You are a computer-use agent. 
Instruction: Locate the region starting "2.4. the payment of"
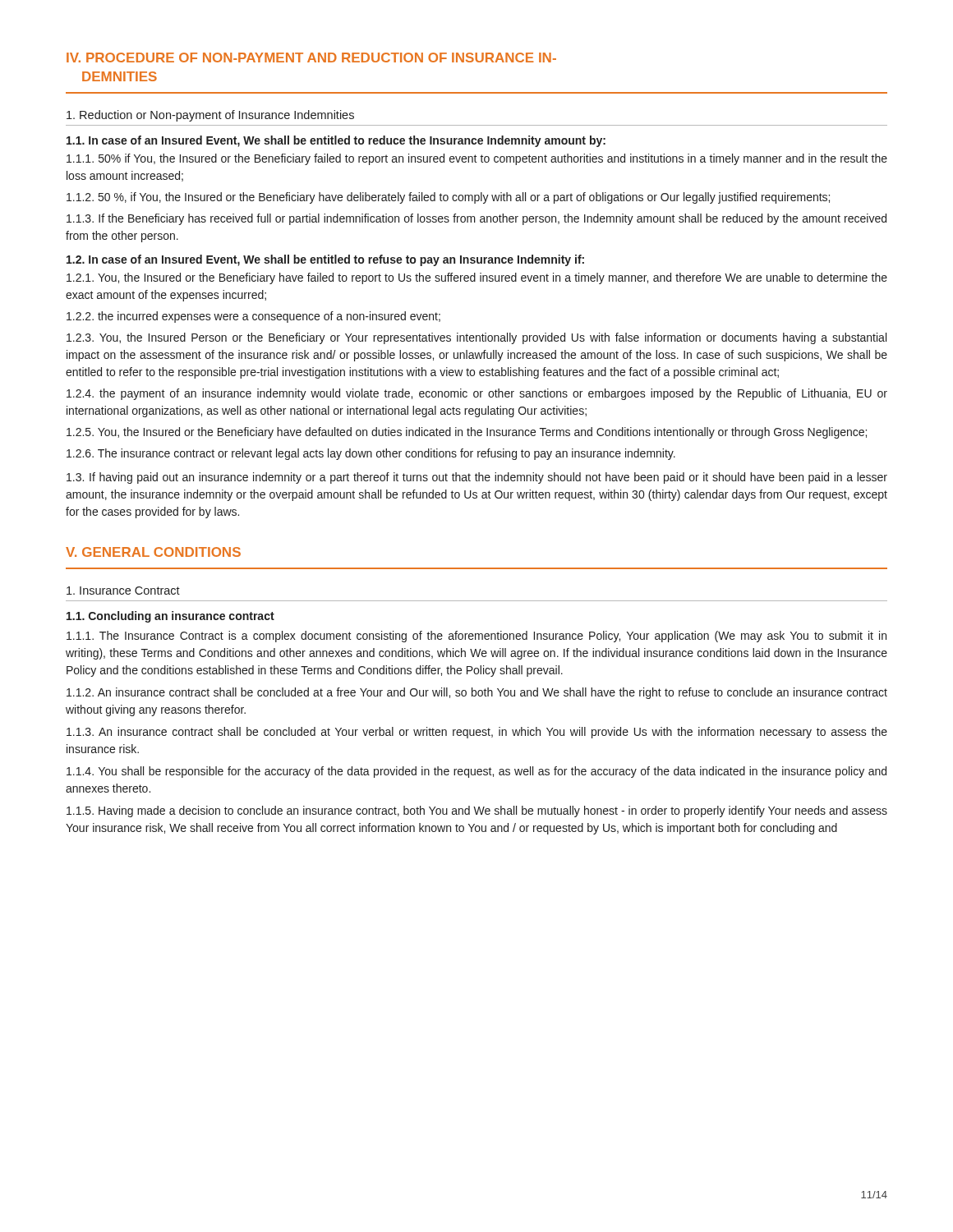(x=476, y=402)
